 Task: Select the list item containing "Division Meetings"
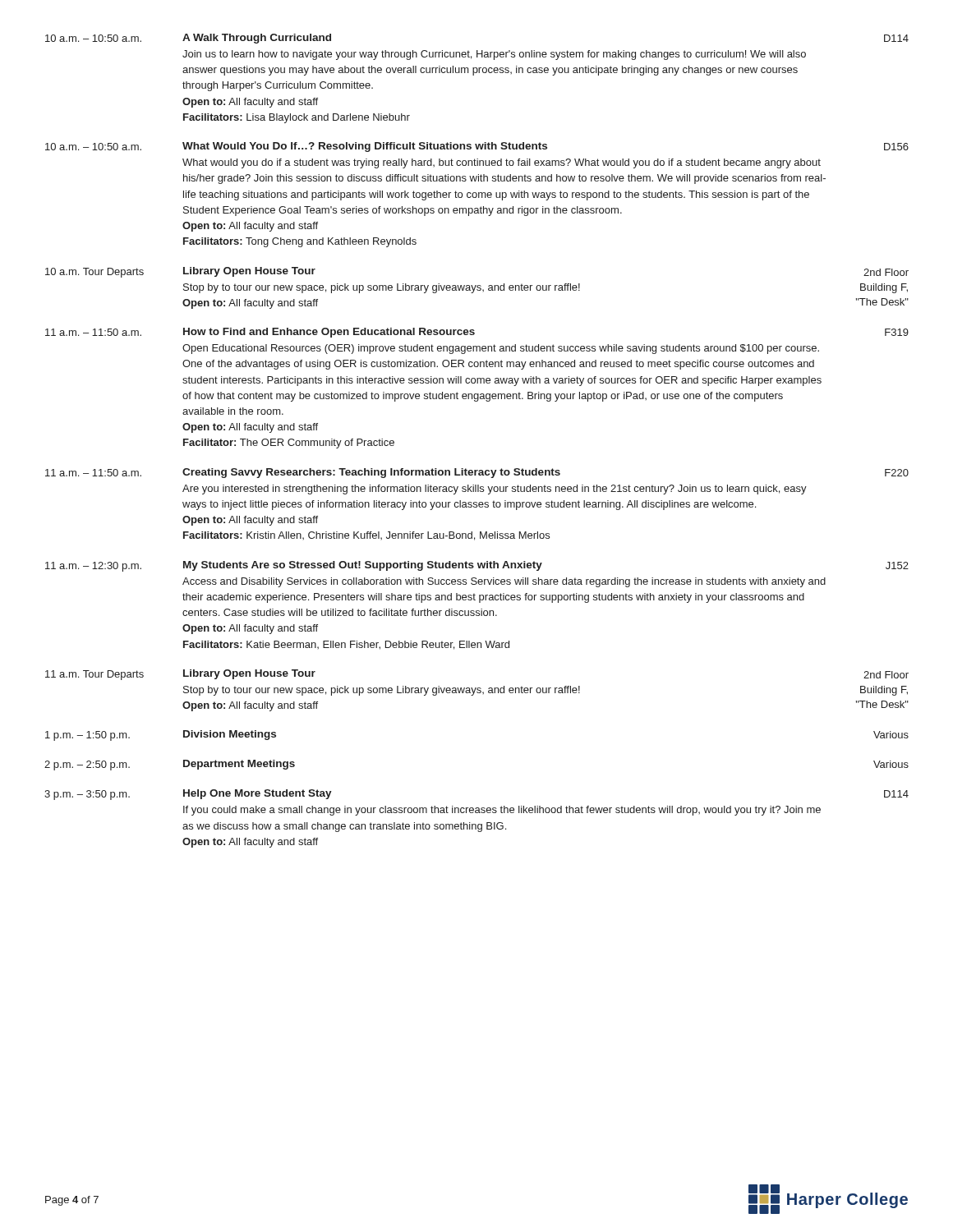(230, 735)
